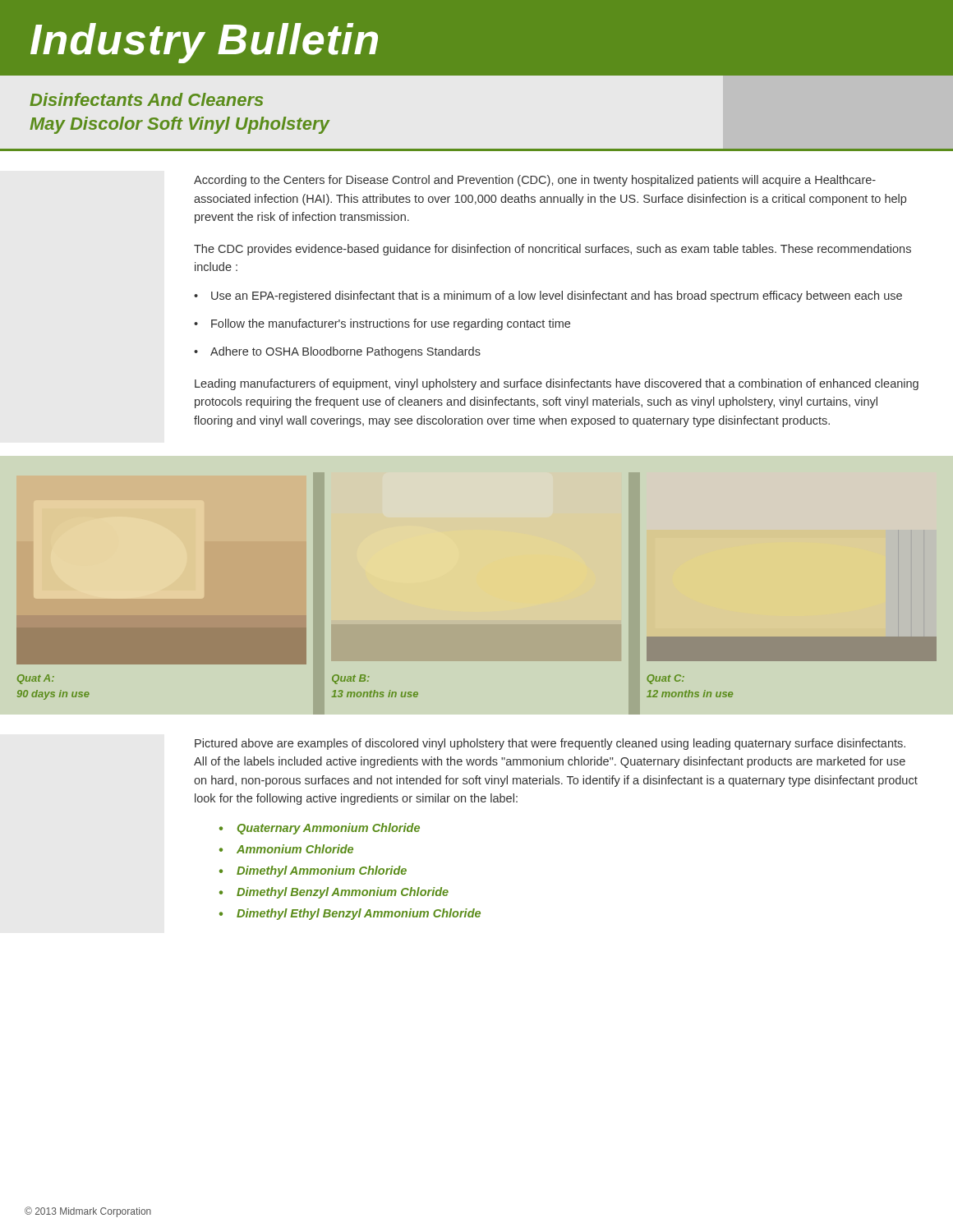The width and height of the screenshot is (953, 1232).
Task: Click on the text starting "Leading manufacturers of equipment, vinyl upholstery and"
Action: 557,402
